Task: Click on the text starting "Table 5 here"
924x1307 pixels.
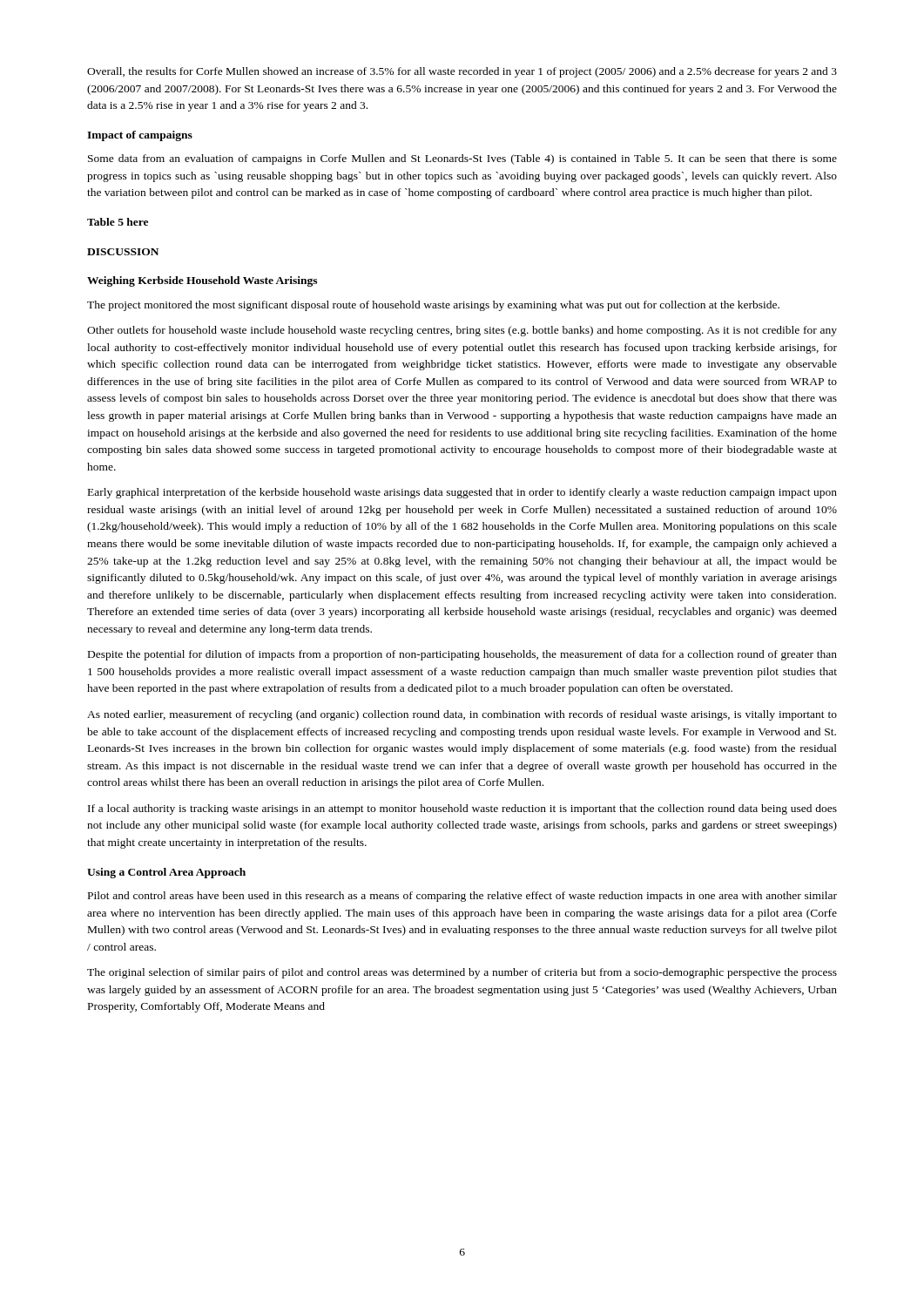Action: tap(118, 222)
